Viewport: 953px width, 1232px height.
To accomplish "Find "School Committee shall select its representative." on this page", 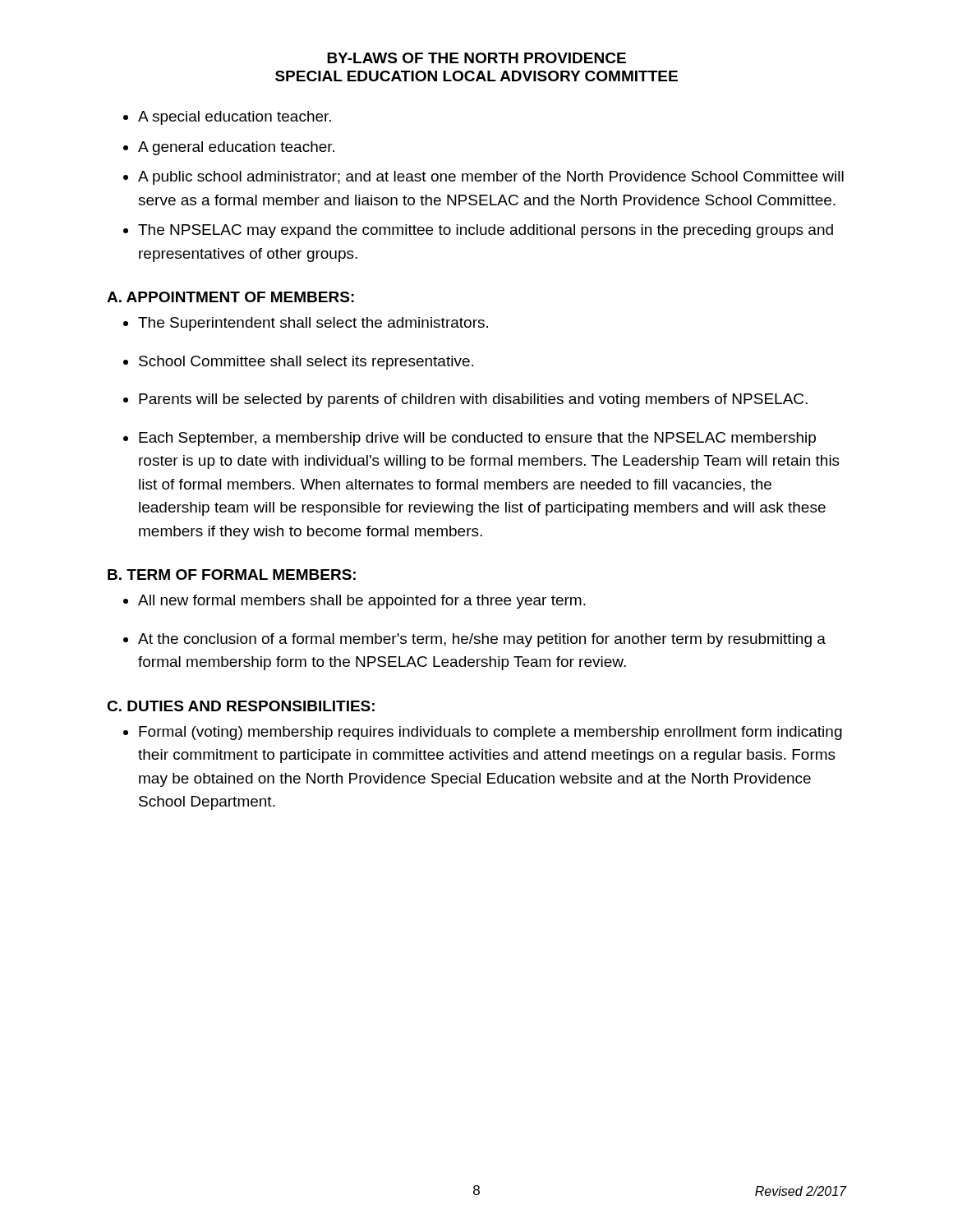I will point(306,361).
